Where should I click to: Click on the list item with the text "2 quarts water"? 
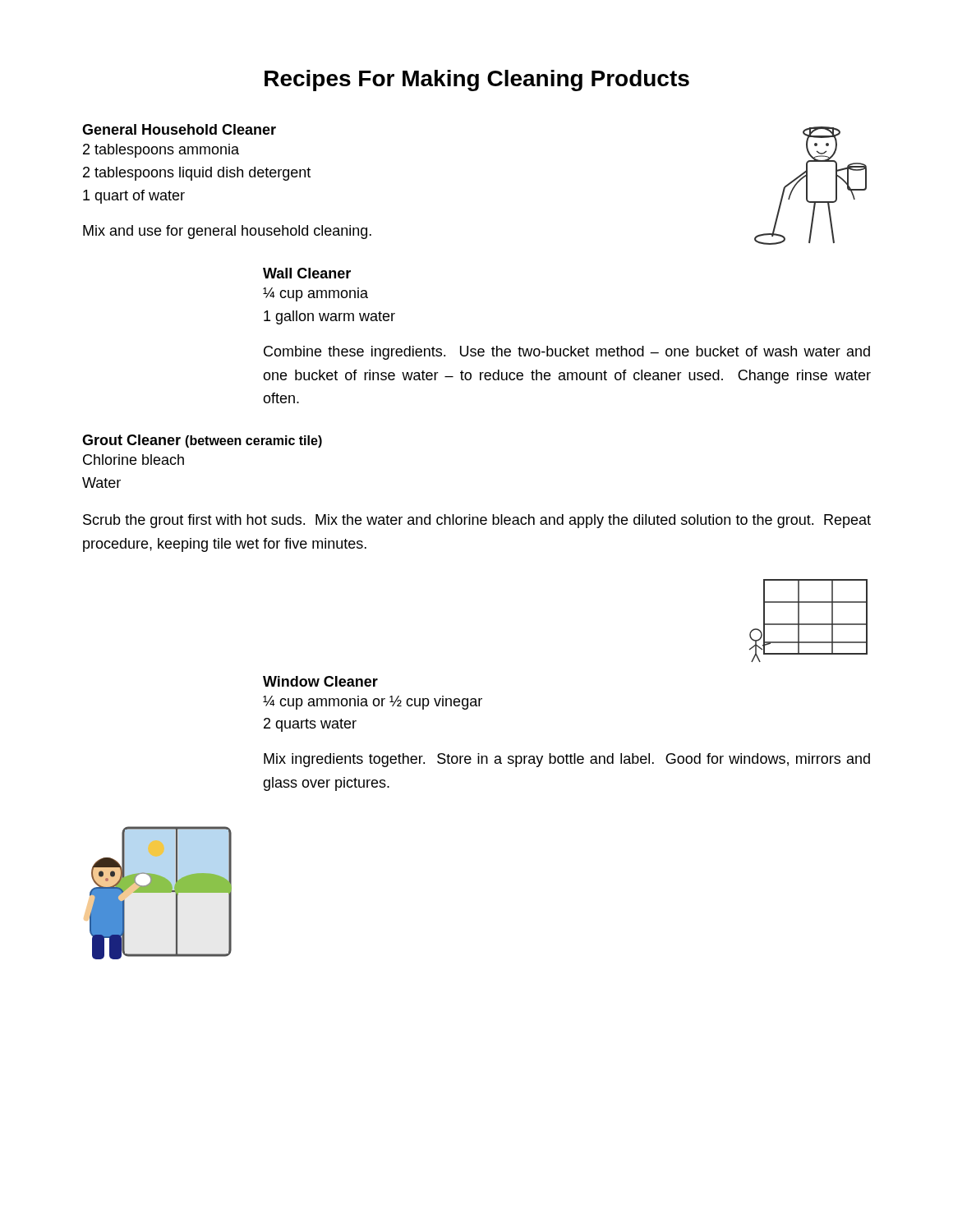tap(310, 724)
